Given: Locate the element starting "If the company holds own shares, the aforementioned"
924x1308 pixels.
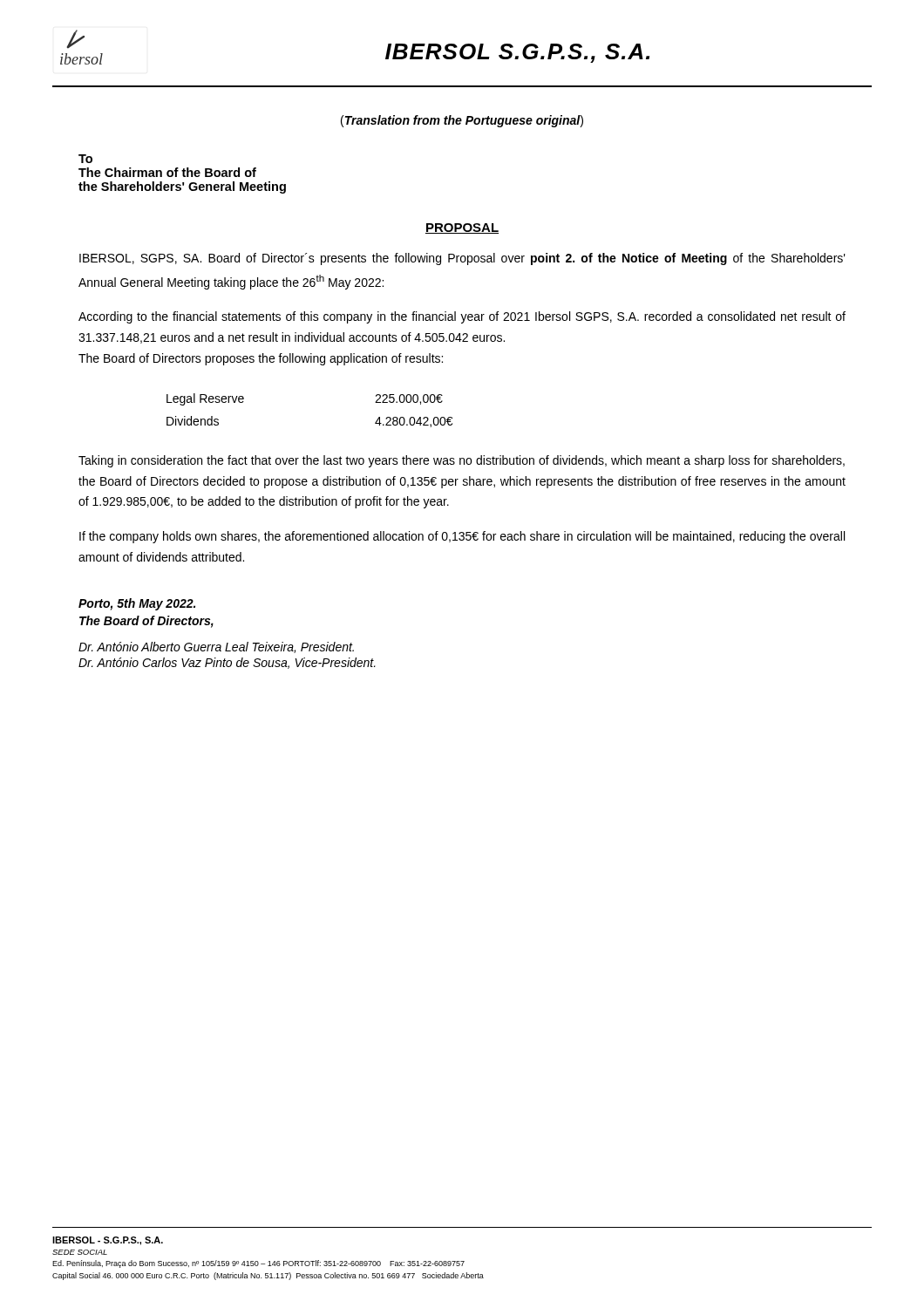Looking at the screenshot, I should click(462, 547).
